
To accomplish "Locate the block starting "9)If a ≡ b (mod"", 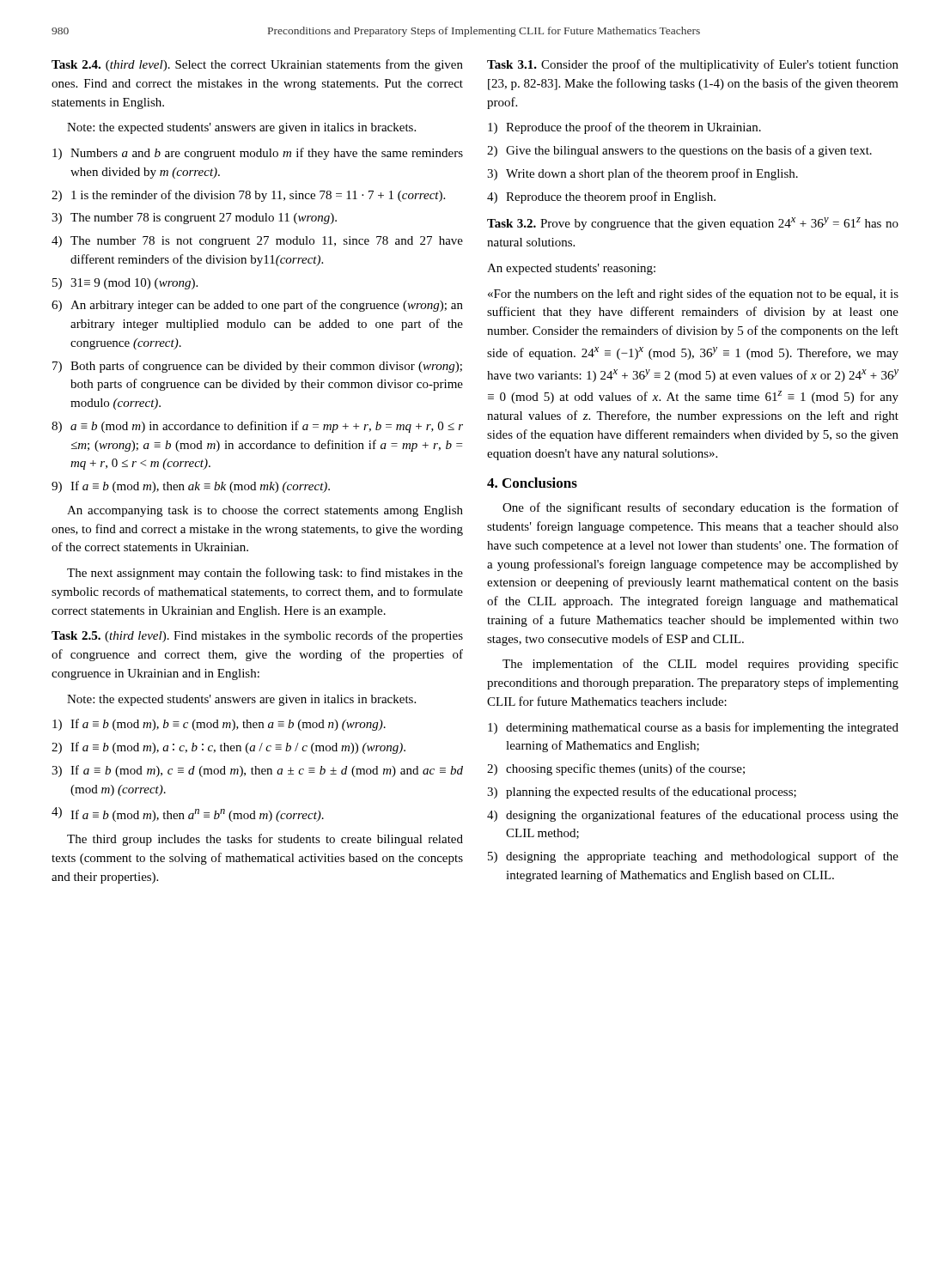I will pos(257,487).
